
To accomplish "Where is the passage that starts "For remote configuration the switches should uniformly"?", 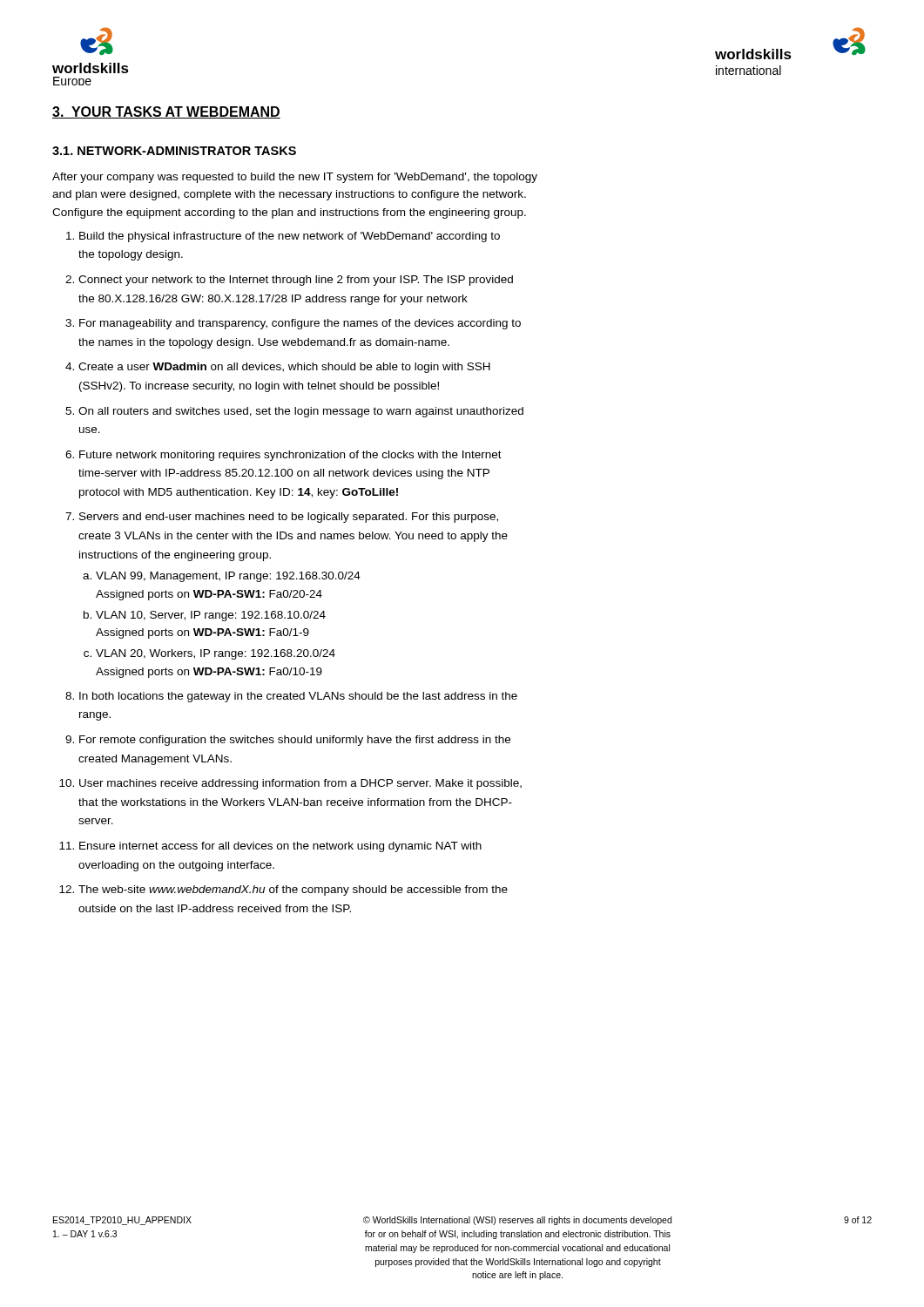I will [295, 749].
